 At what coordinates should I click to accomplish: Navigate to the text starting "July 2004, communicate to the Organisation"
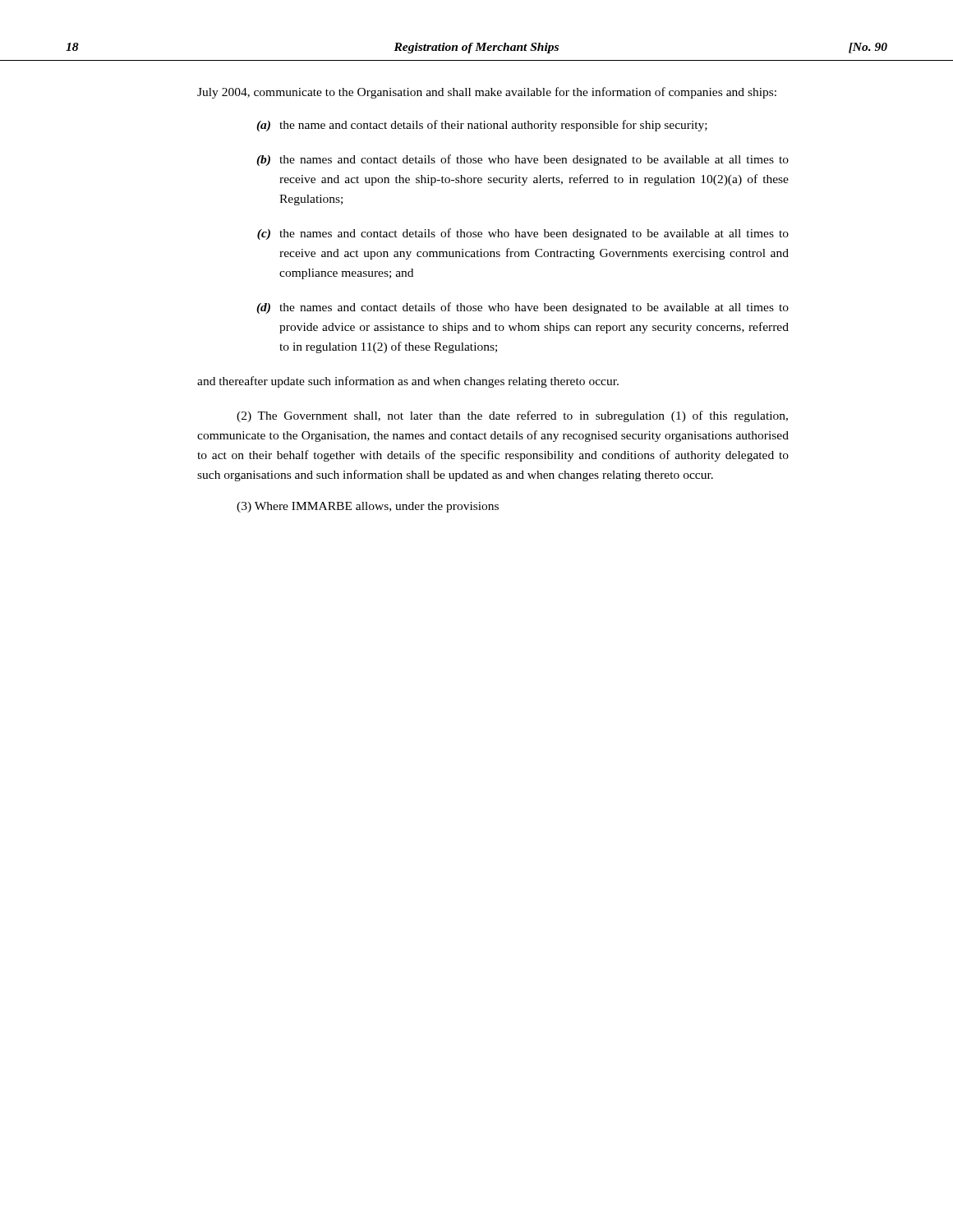coord(487,92)
